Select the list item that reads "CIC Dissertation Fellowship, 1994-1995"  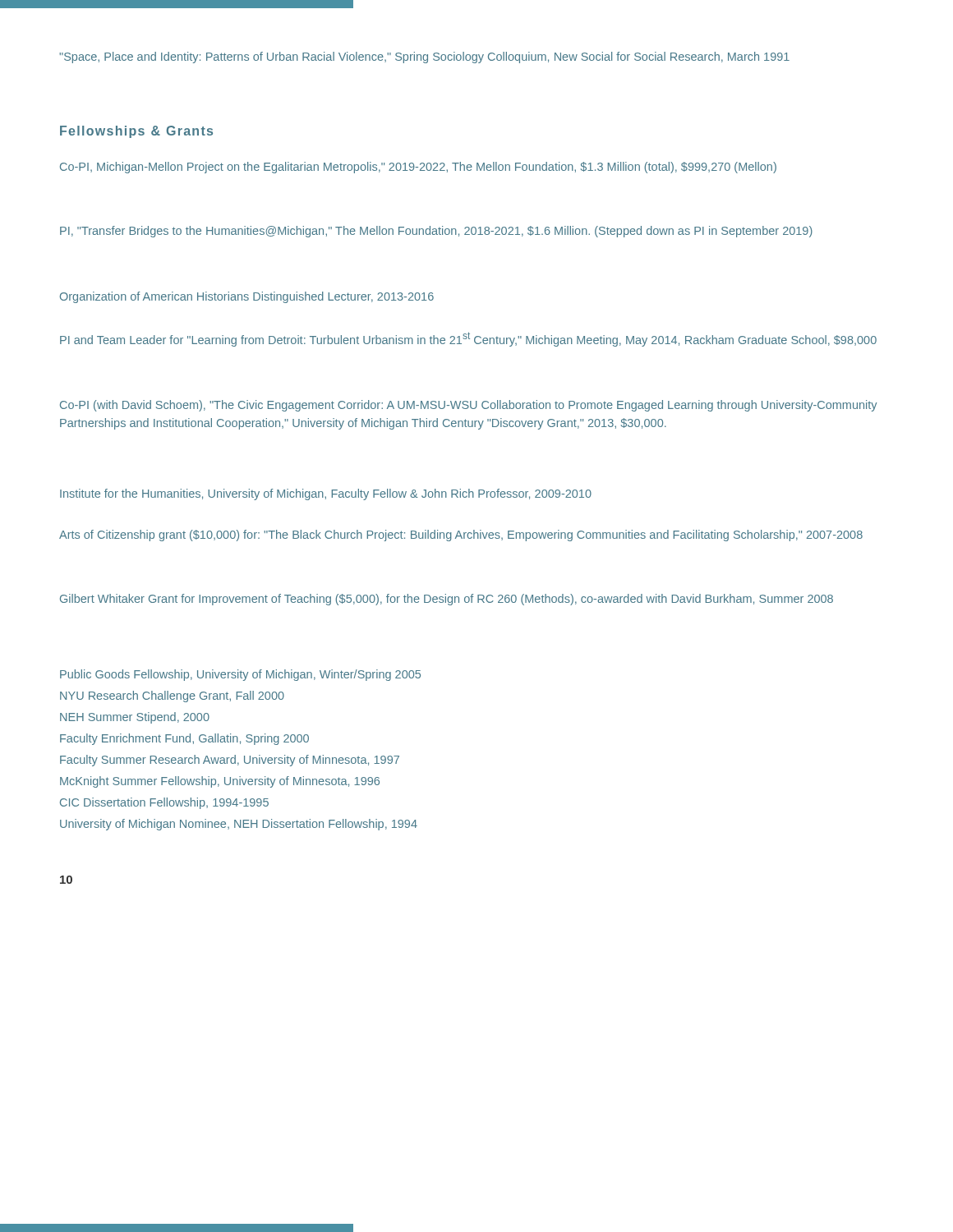(164, 802)
